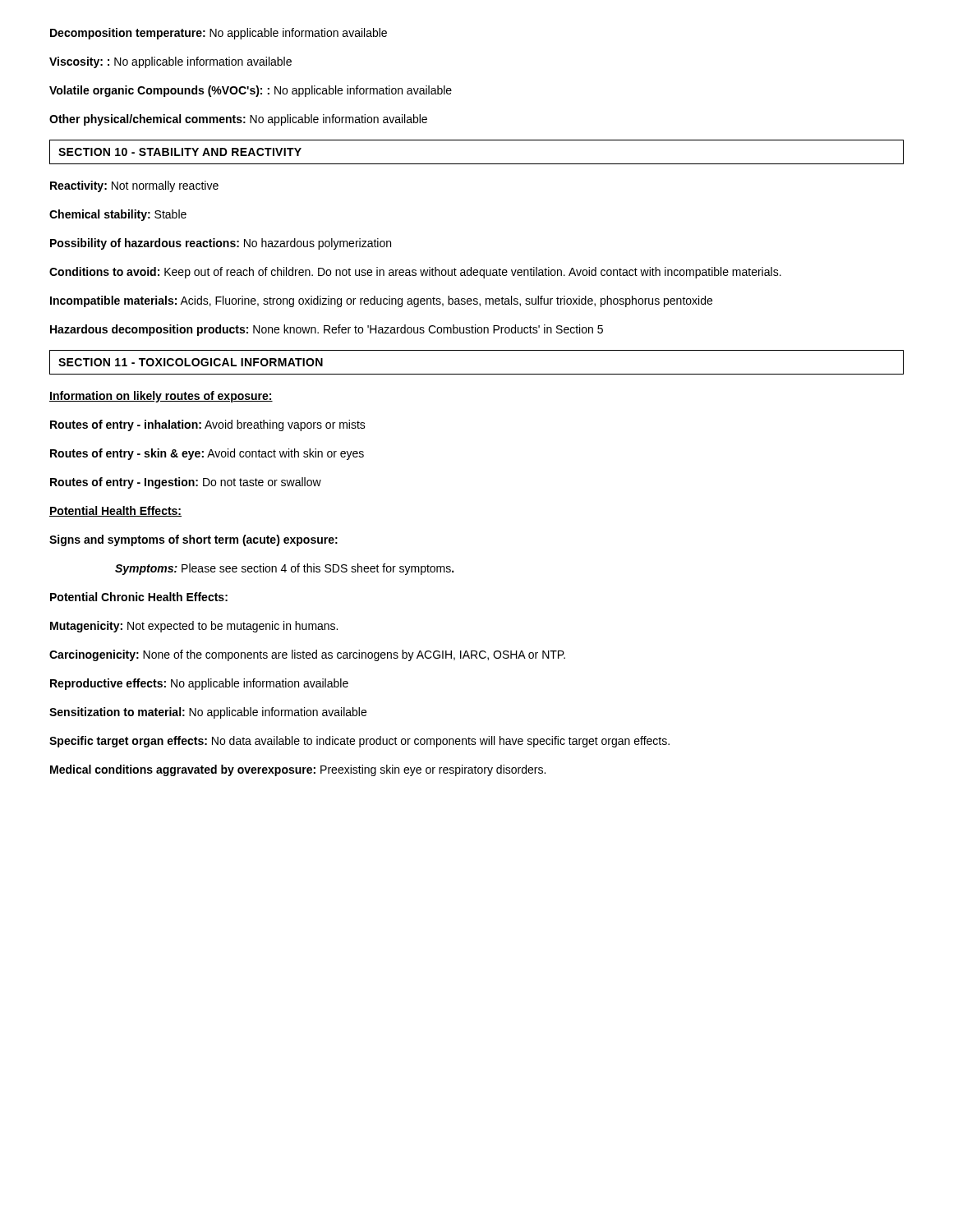Where does it say "Potential Chronic Health Effects:"?
This screenshot has height=1232, width=953.
point(139,597)
